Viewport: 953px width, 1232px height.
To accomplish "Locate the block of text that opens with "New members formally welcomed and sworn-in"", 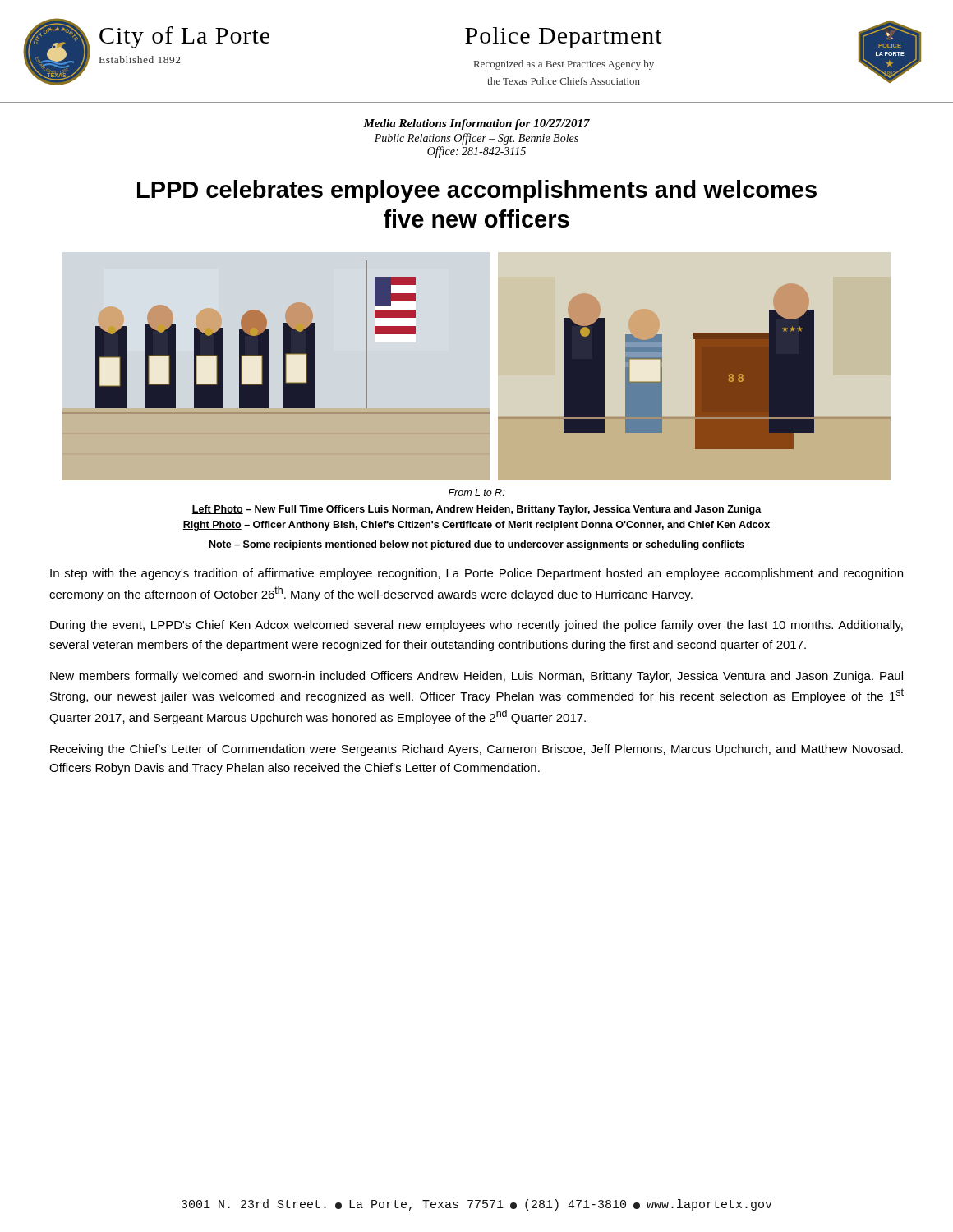I will [476, 696].
